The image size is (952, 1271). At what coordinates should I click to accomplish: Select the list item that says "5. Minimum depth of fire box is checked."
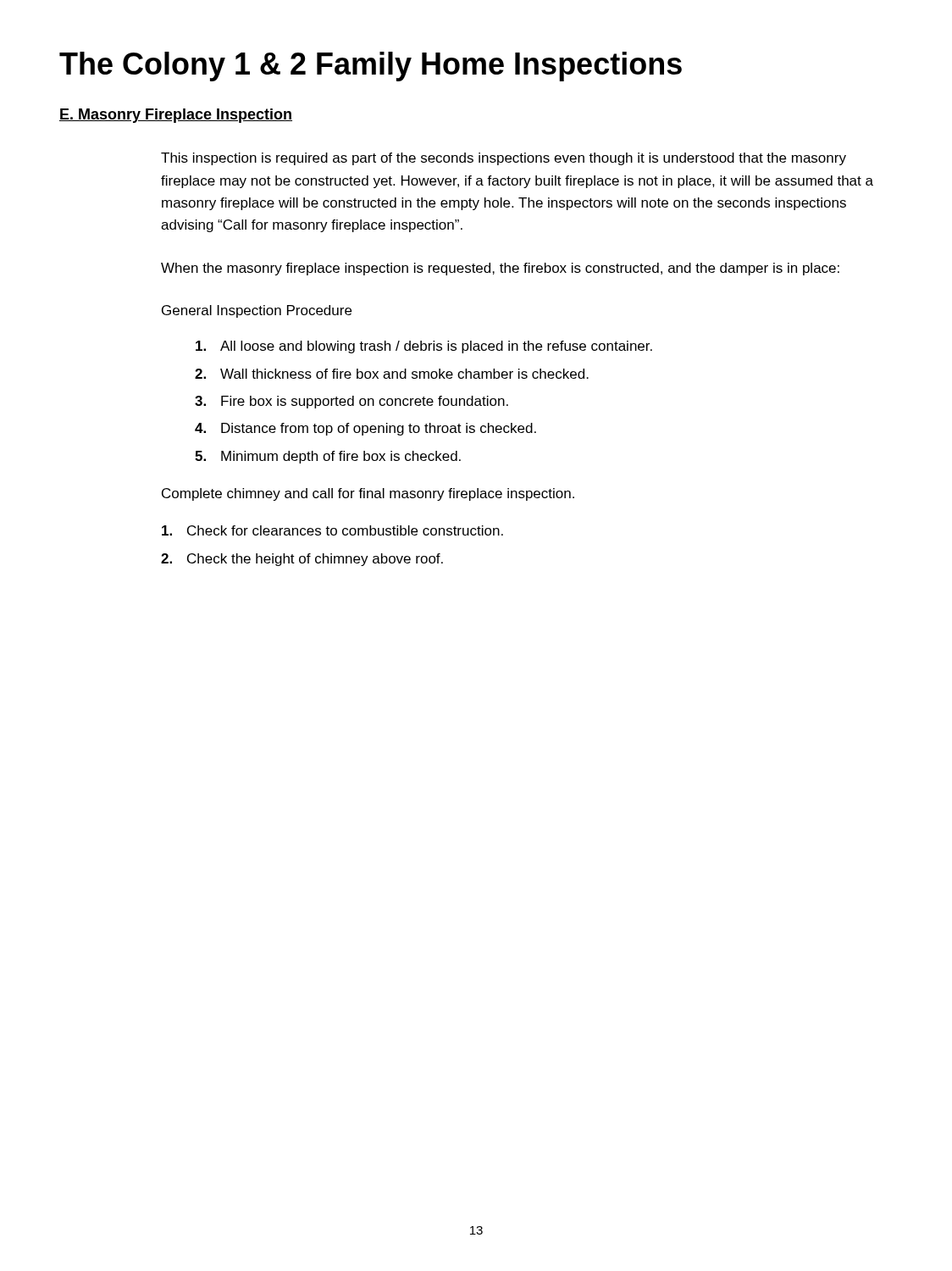[328, 457]
